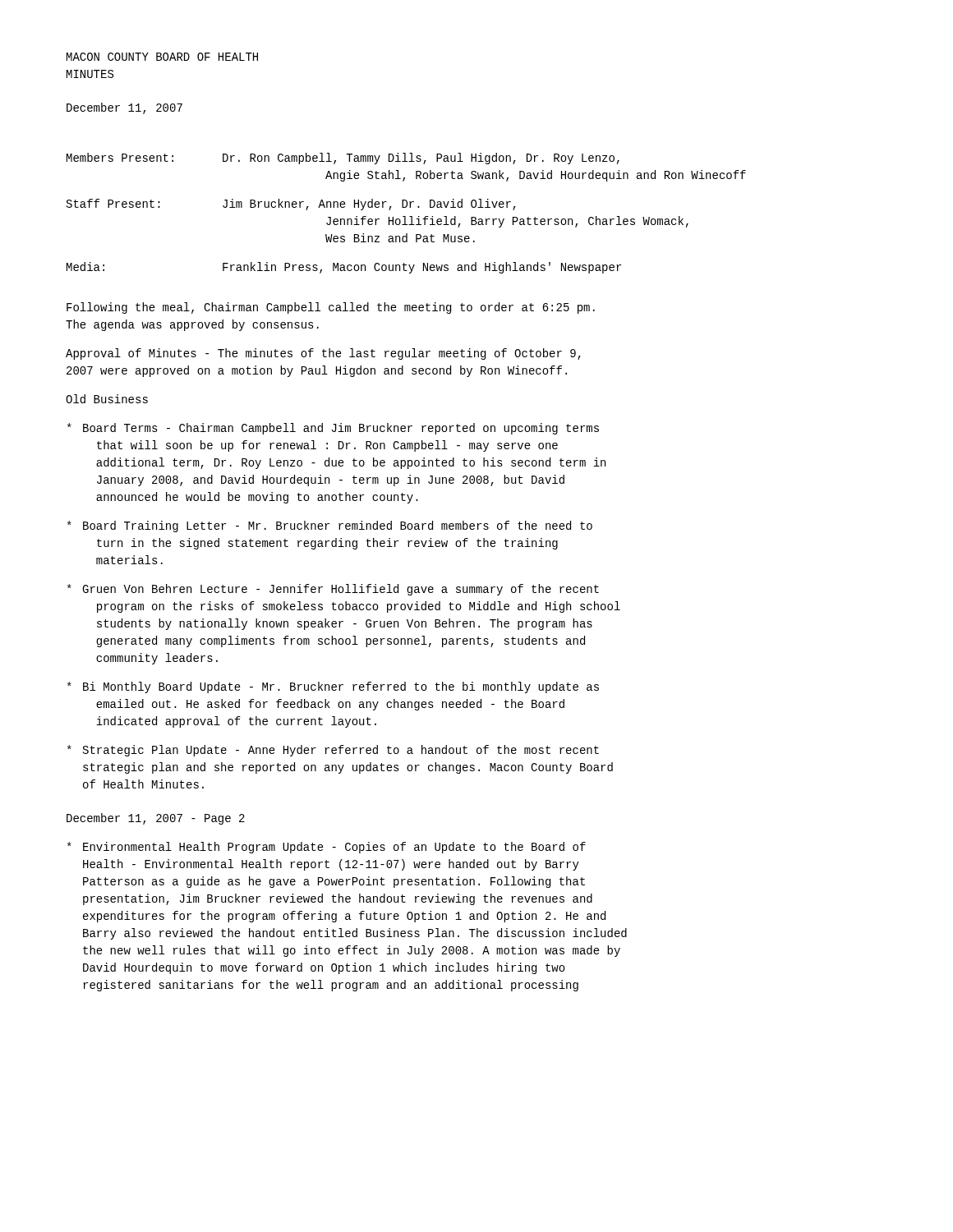This screenshot has width=953, height=1232.
Task: Locate the text starting "Staff Present: Jim Bruckner, Anne Hyder, Dr."
Action: coord(476,222)
